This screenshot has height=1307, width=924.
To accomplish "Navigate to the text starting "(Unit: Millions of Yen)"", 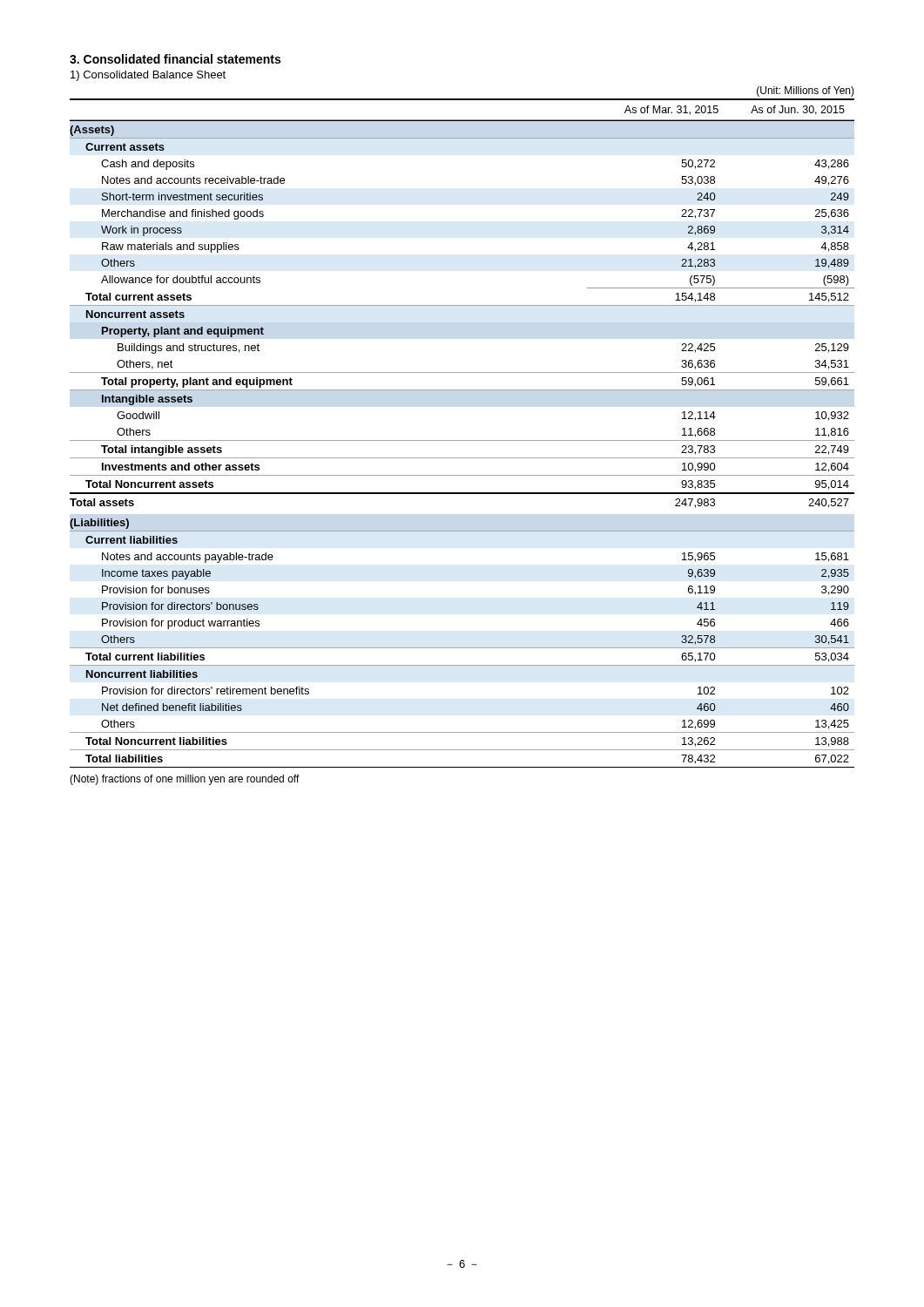I will tap(805, 91).
